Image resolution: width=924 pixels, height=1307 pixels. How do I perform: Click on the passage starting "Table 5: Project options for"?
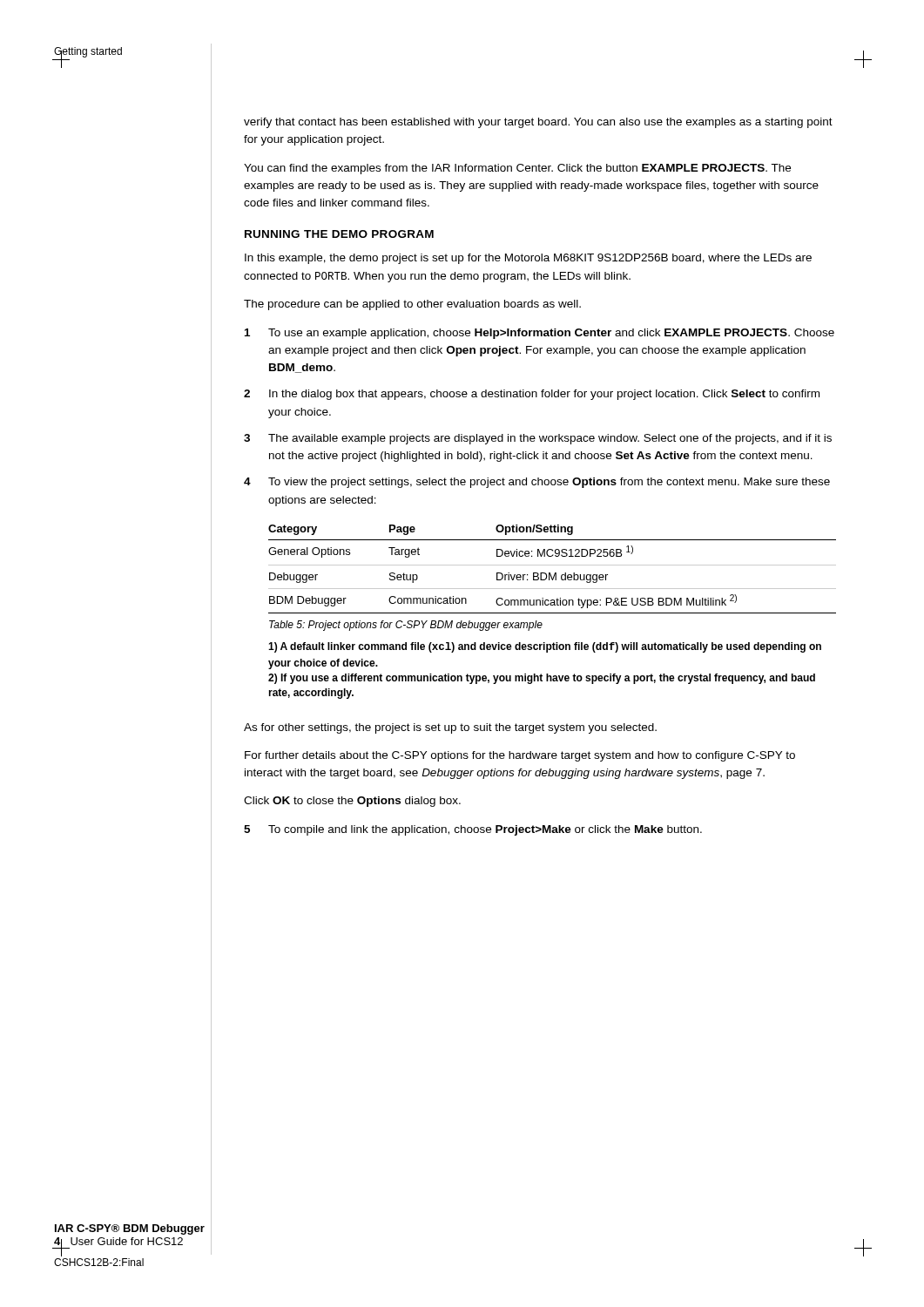point(405,625)
